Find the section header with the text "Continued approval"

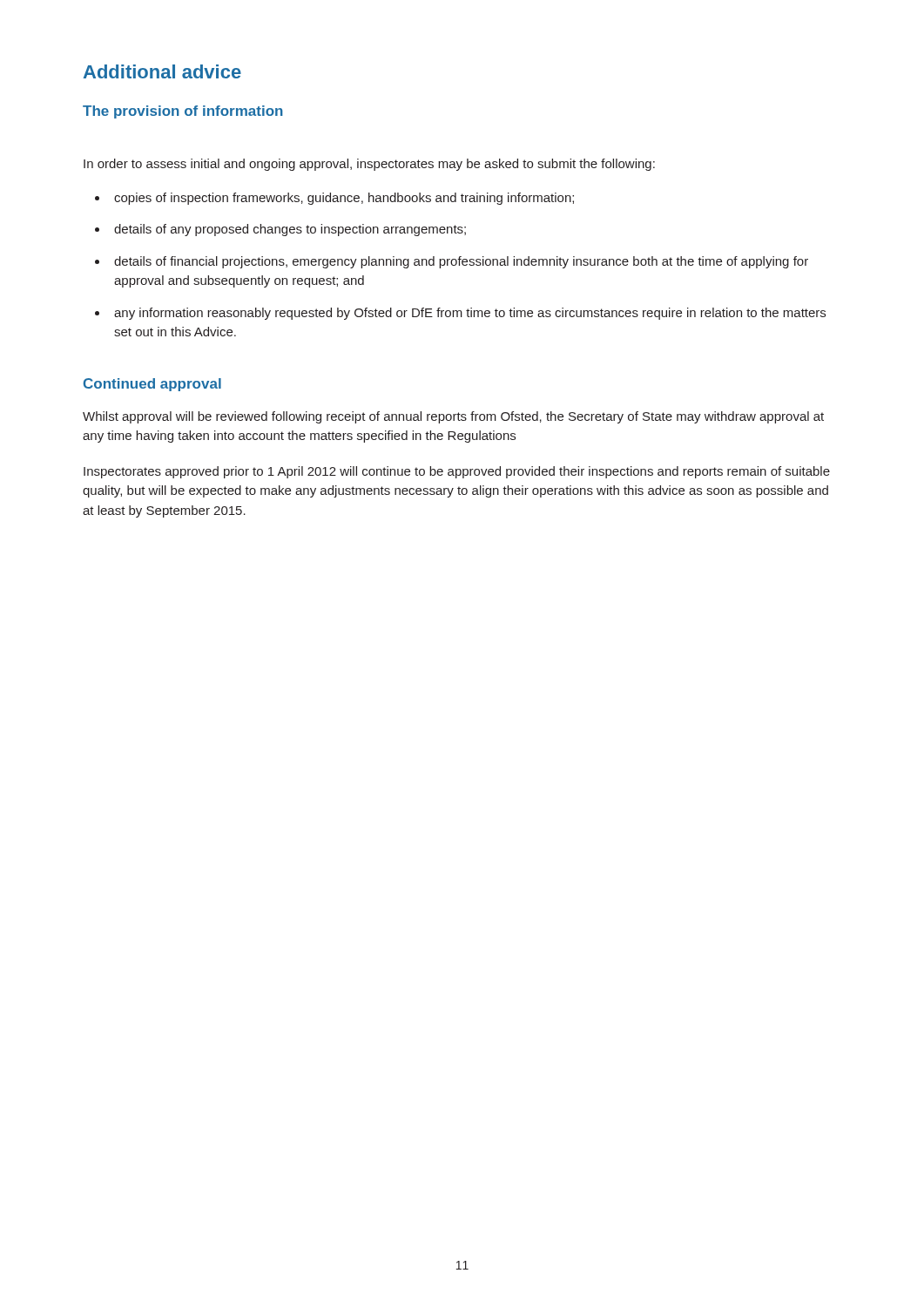click(x=152, y=383)
